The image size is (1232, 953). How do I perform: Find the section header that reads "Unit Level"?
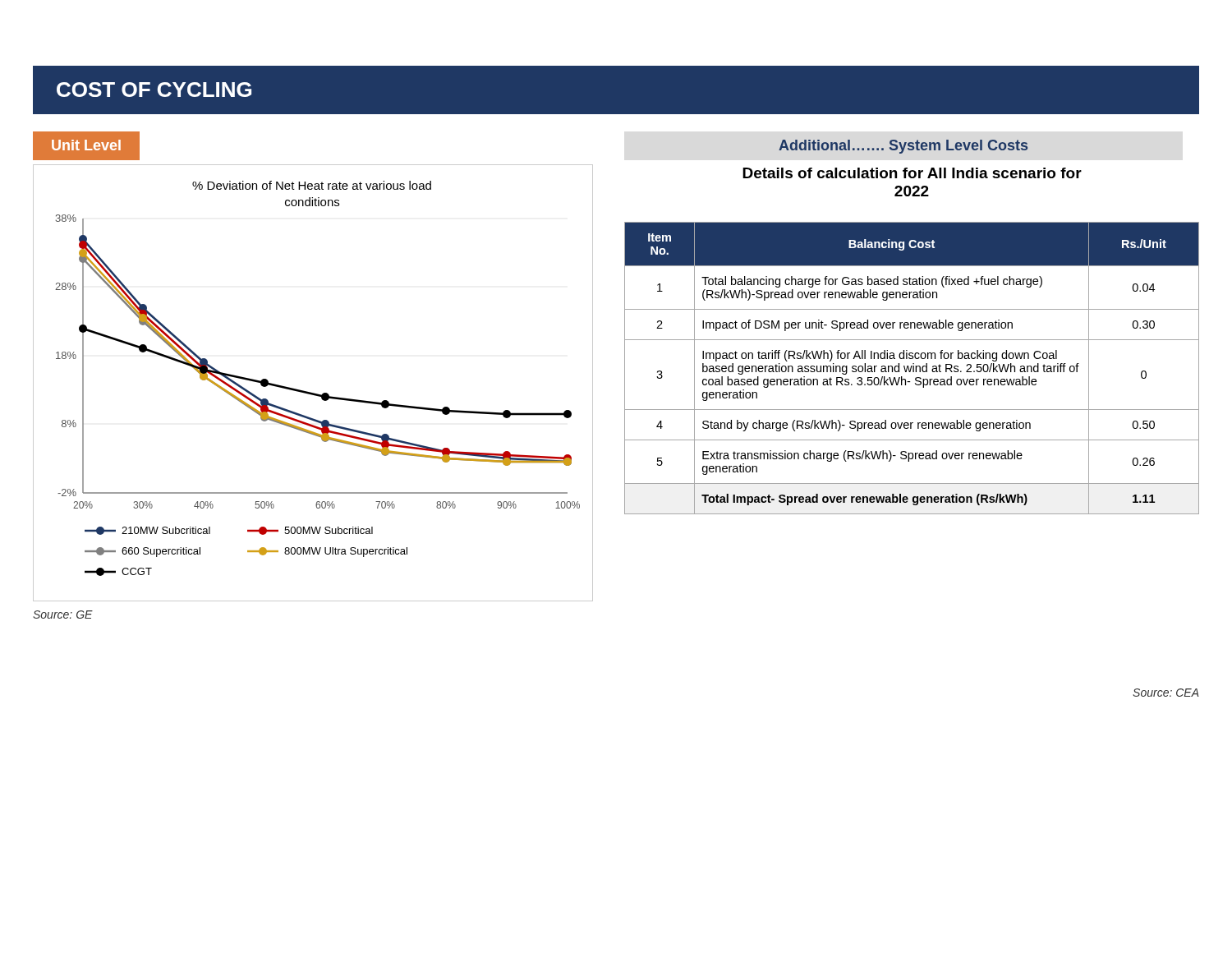tap(86, 145)
